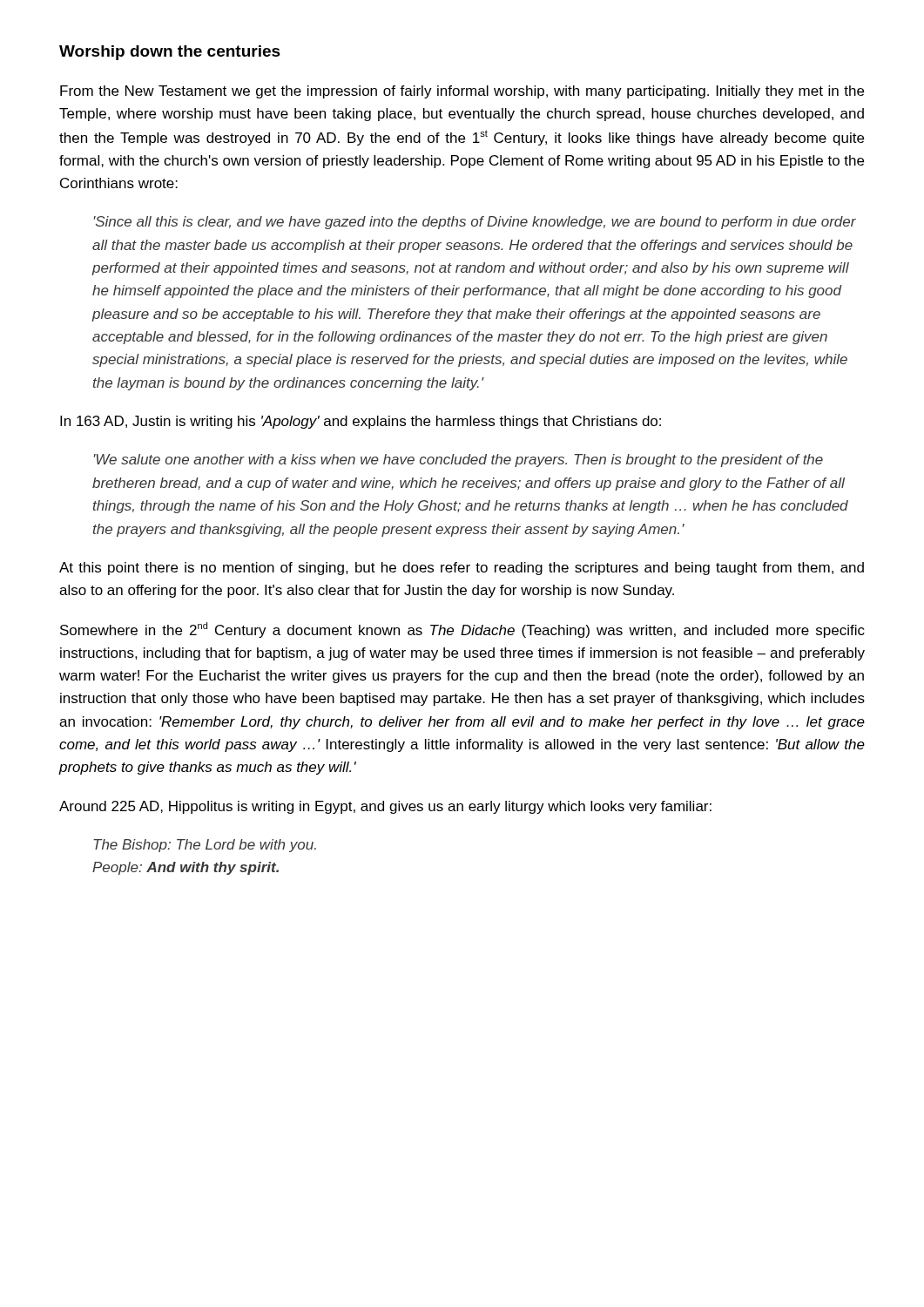Select the text starting "At this point there is no mention of"
The width and height of the screenshot is (924, 1307).
pyautogui.click(x=462, y=579)
